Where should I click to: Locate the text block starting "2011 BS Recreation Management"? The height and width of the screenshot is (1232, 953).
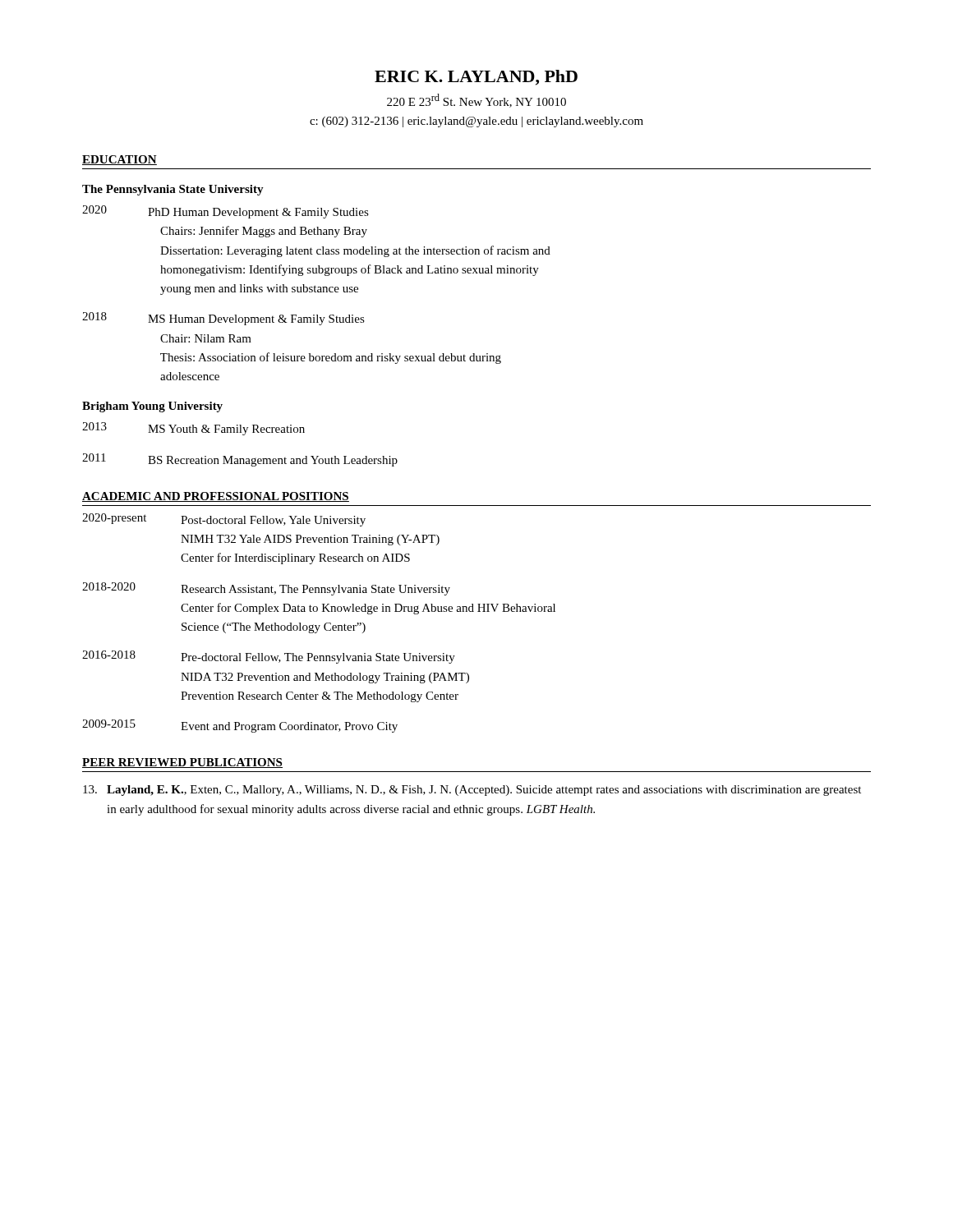click(x=240, y=460)
